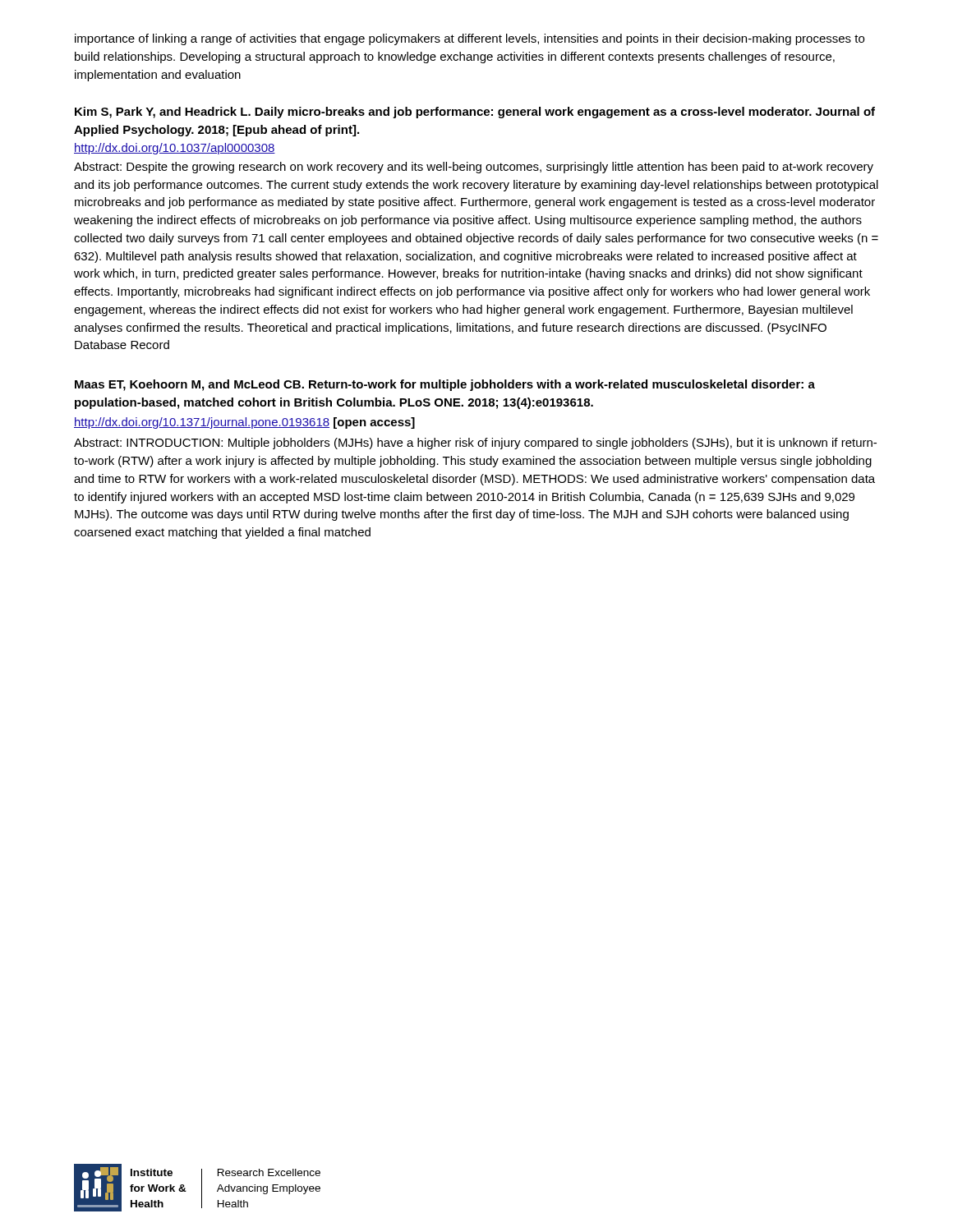The image size is (953, 1232).
Task: Navigate to the region starting "Abstract: Despite the growing research on work"
Action: tap(476, 255)
